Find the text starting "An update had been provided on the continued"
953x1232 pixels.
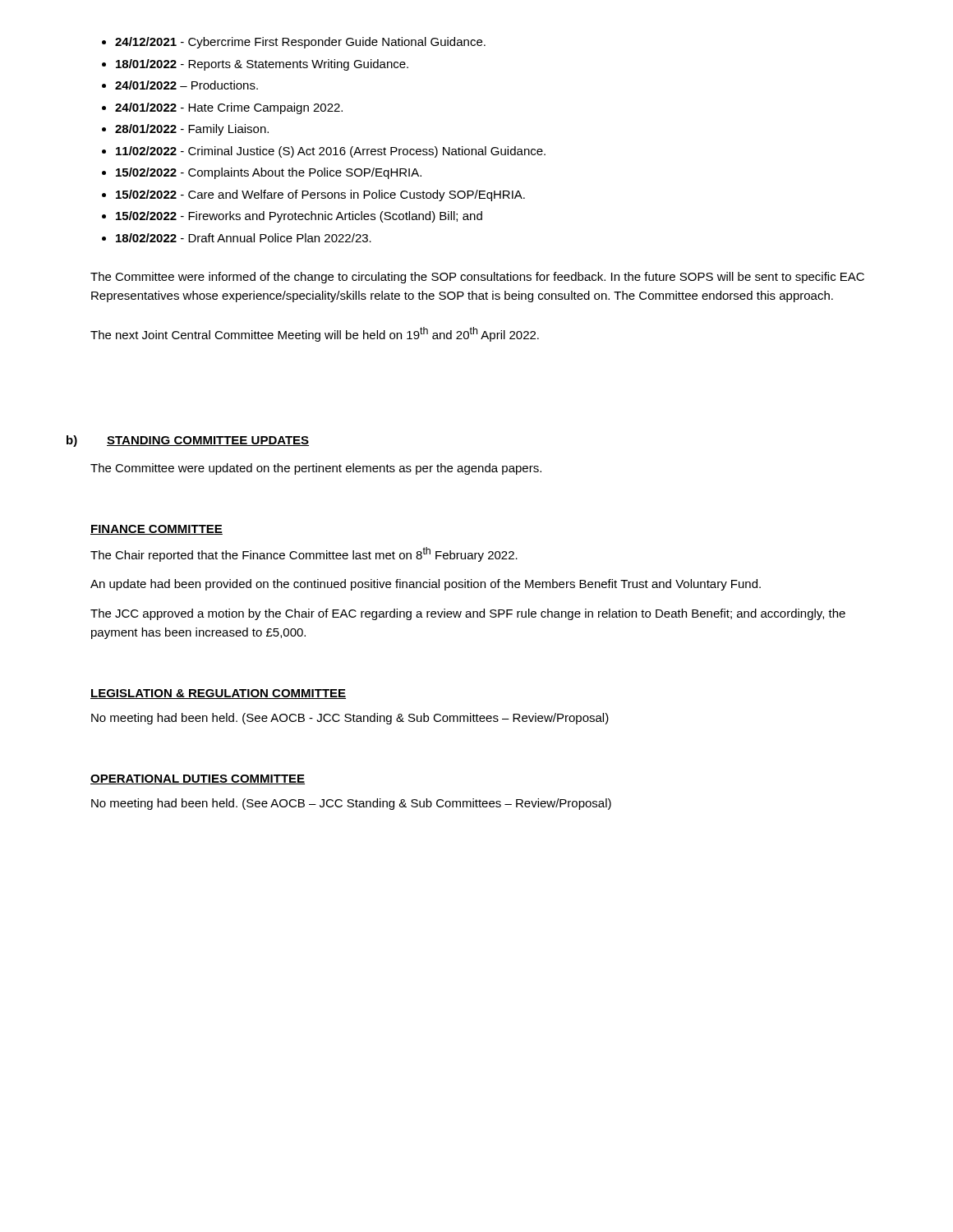(x=489, y=584)
